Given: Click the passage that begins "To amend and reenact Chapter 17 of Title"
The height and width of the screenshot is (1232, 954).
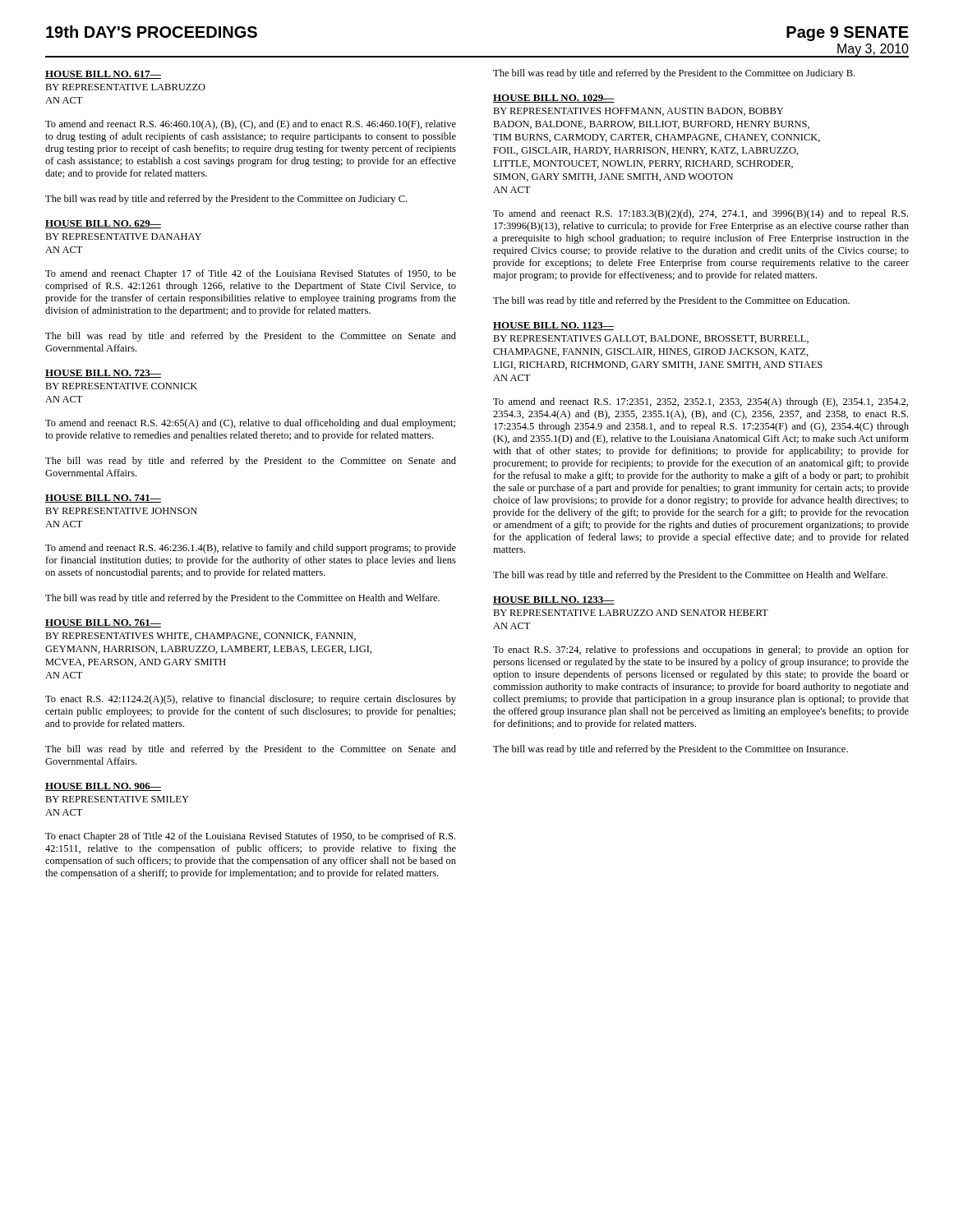Looking at the screenshot, I should tap(251, 311).
